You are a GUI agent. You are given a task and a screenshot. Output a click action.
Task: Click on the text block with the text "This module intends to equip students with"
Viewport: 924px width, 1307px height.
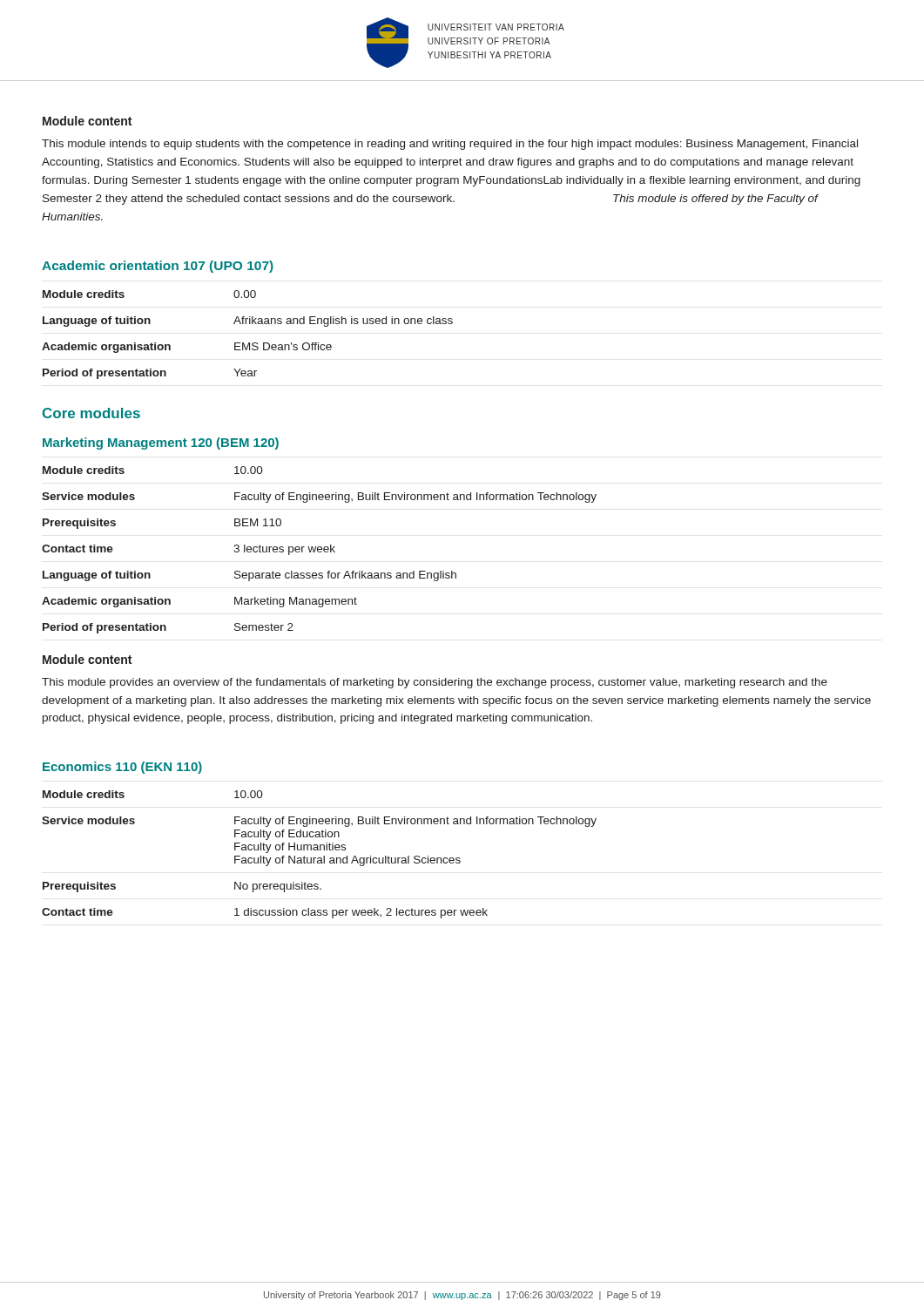point(451,180)
